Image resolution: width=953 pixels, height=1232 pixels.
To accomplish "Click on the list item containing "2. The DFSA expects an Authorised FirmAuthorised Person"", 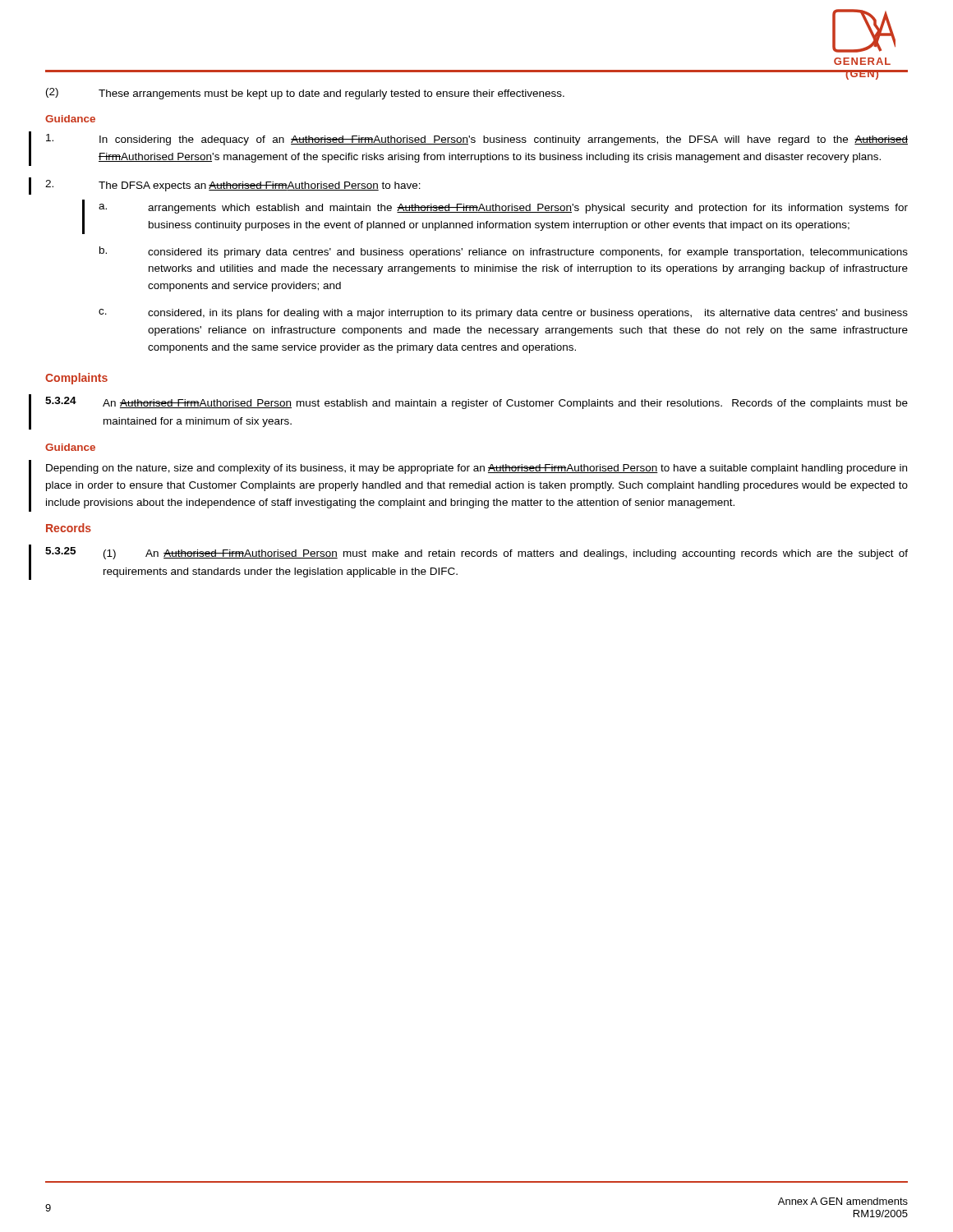I will (x=233, y=186).
